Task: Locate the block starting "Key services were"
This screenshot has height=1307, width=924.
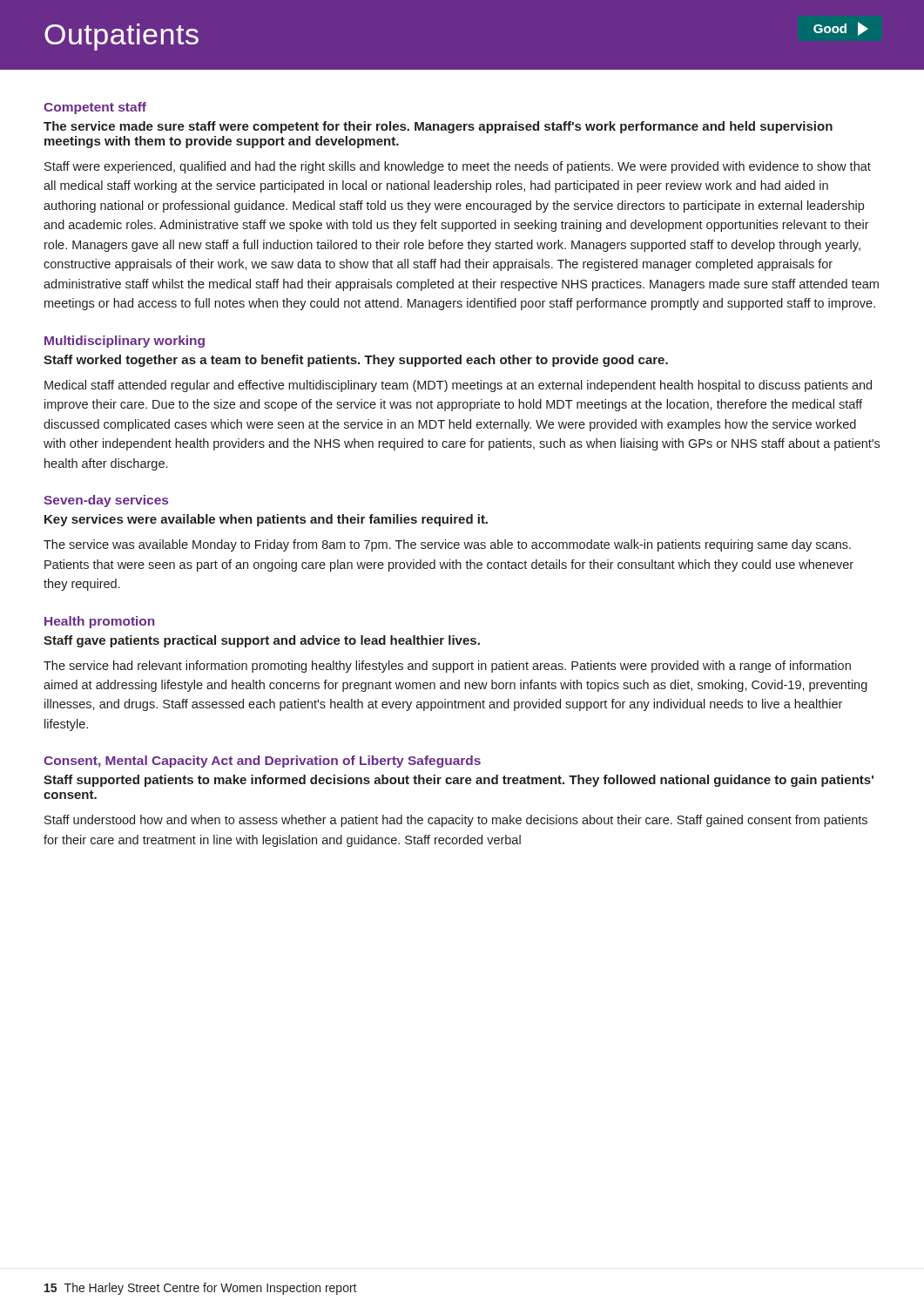Action: click(266, 519)
